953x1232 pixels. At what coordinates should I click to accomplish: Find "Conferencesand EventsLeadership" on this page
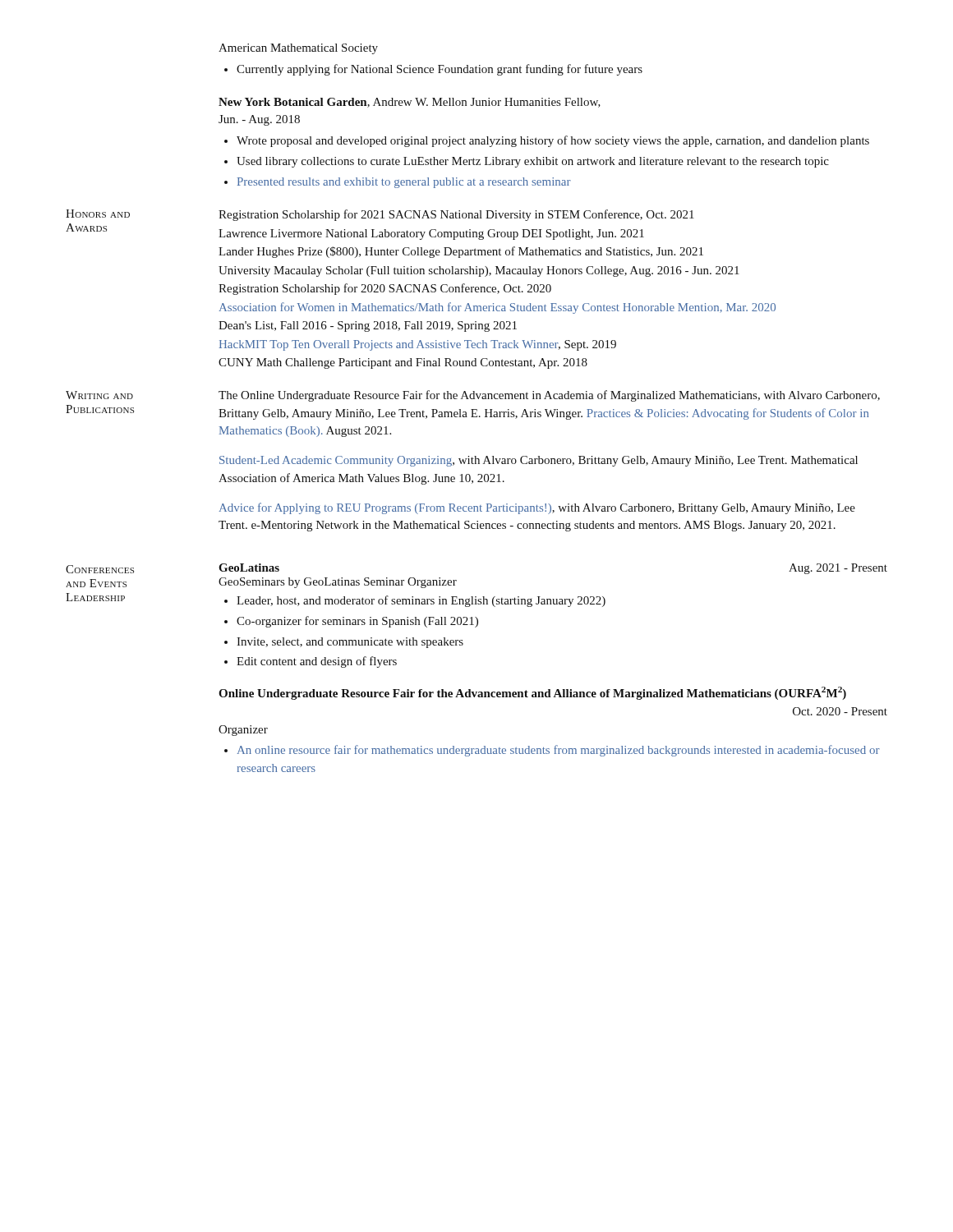point(100,583)
